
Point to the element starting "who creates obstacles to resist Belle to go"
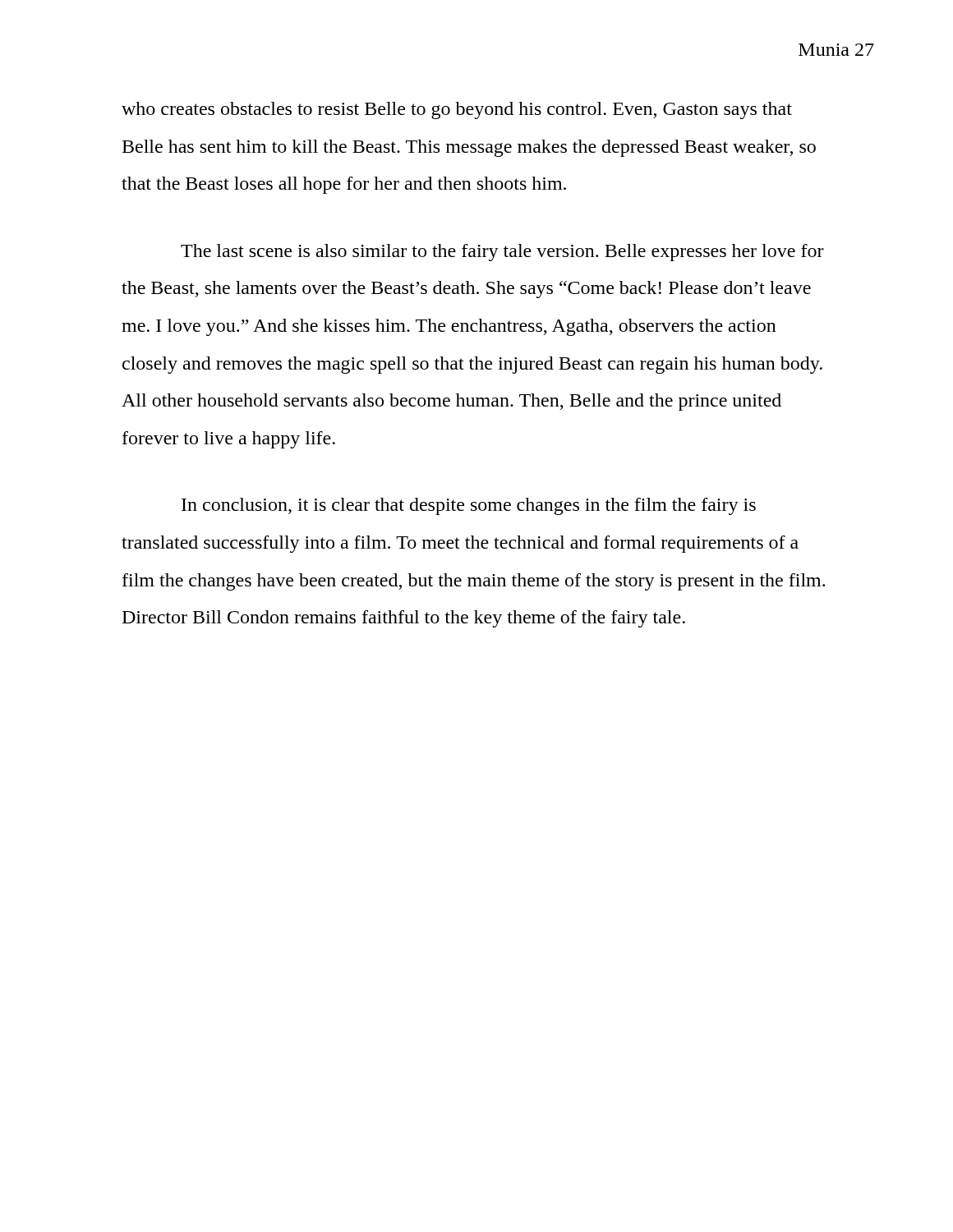469,146
